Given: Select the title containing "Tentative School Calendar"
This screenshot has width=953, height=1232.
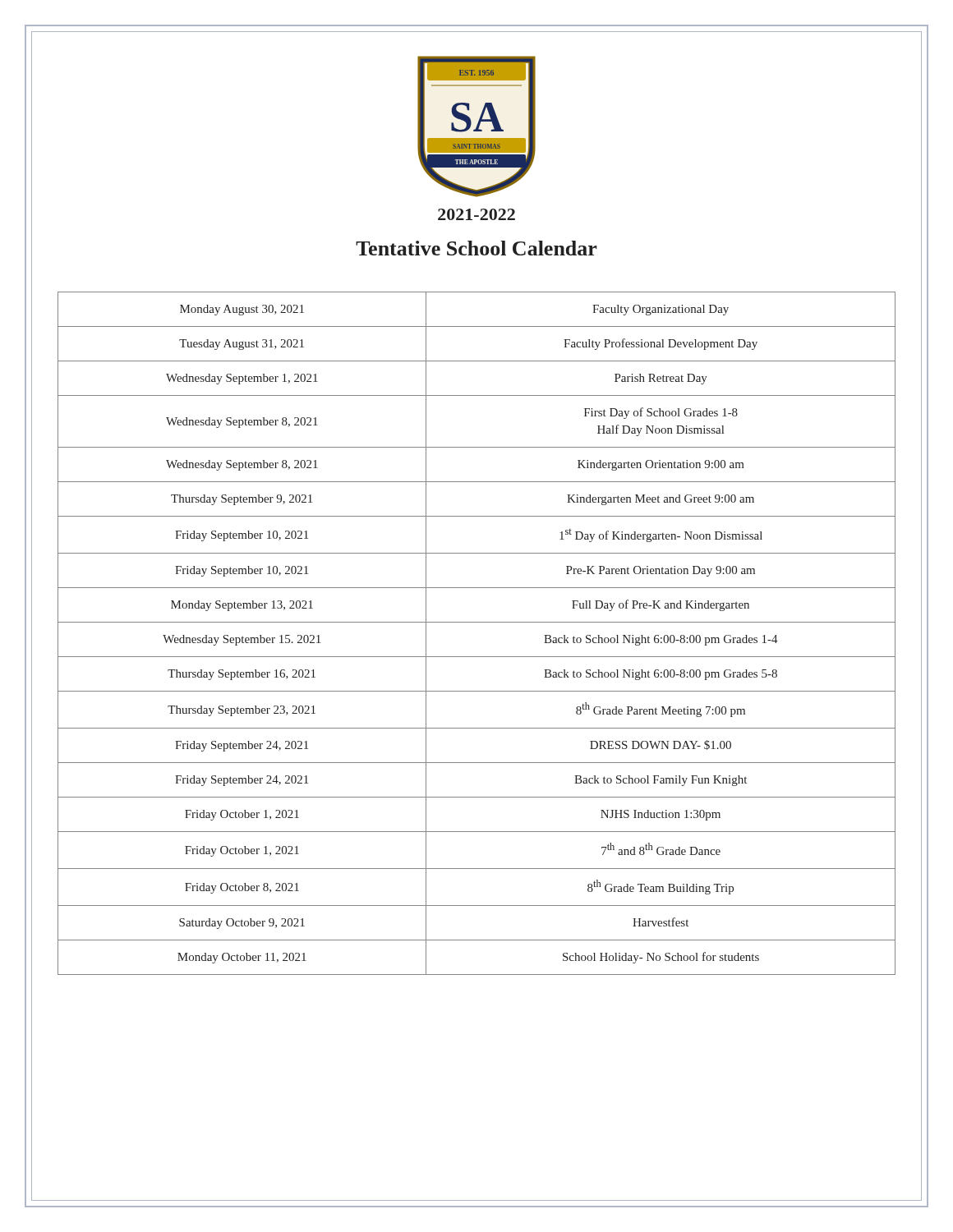Looking at the screenshot, I should click(x=476, y=248).
